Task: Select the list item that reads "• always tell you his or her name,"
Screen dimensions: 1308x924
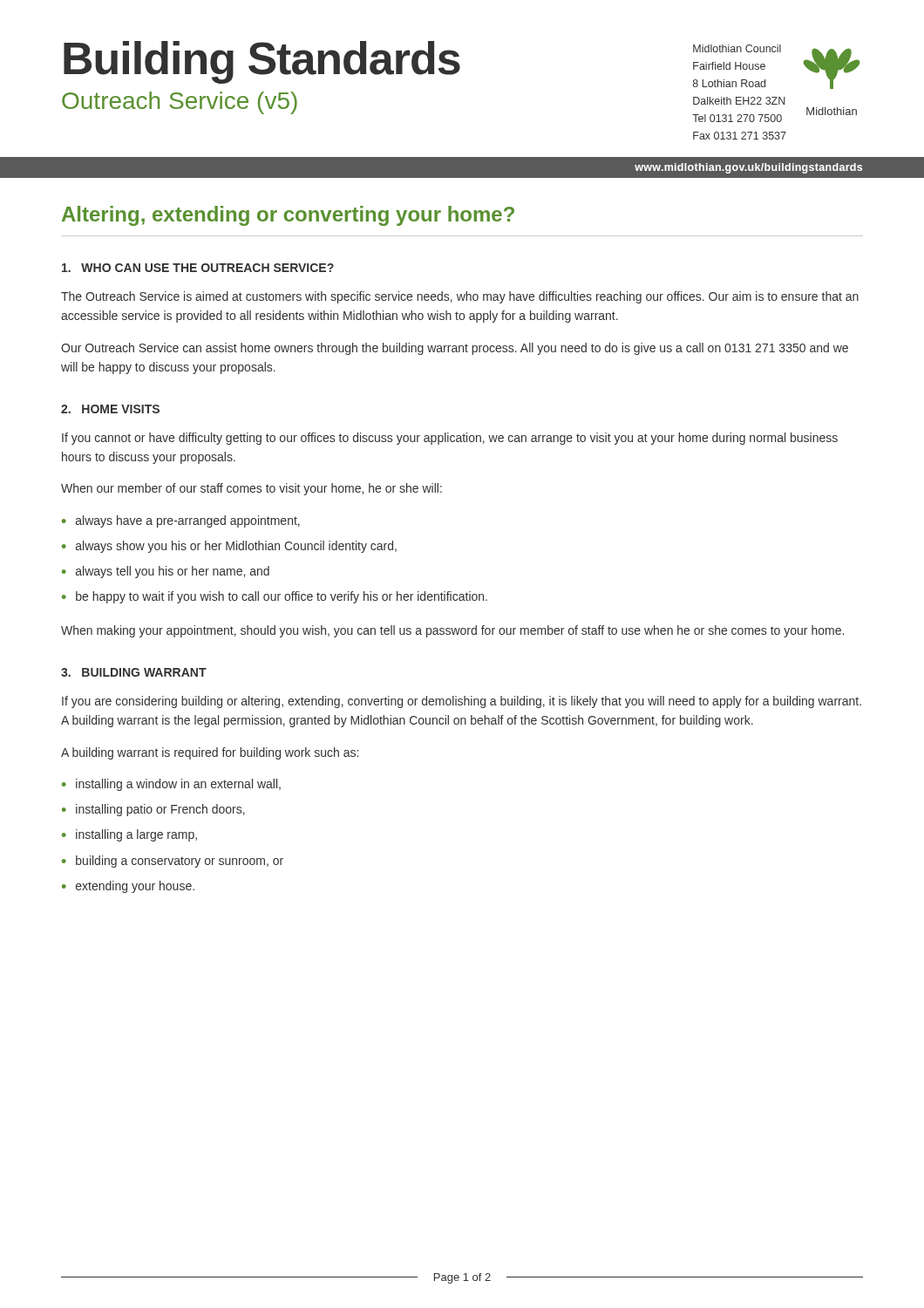Action: pyautogui.click(x=165, y=573)
